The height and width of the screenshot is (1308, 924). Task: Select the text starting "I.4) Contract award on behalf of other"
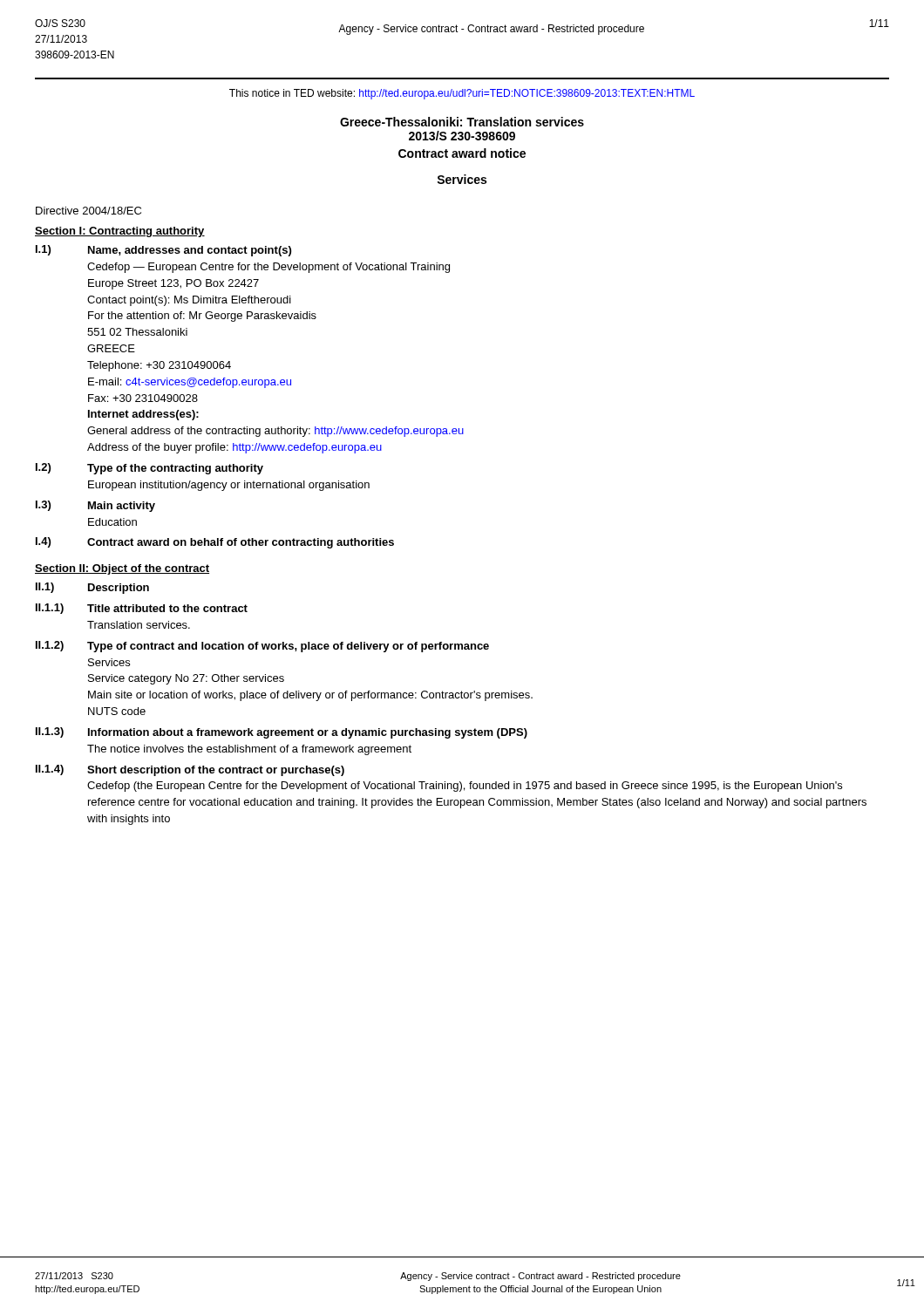(x=215, y=543)
